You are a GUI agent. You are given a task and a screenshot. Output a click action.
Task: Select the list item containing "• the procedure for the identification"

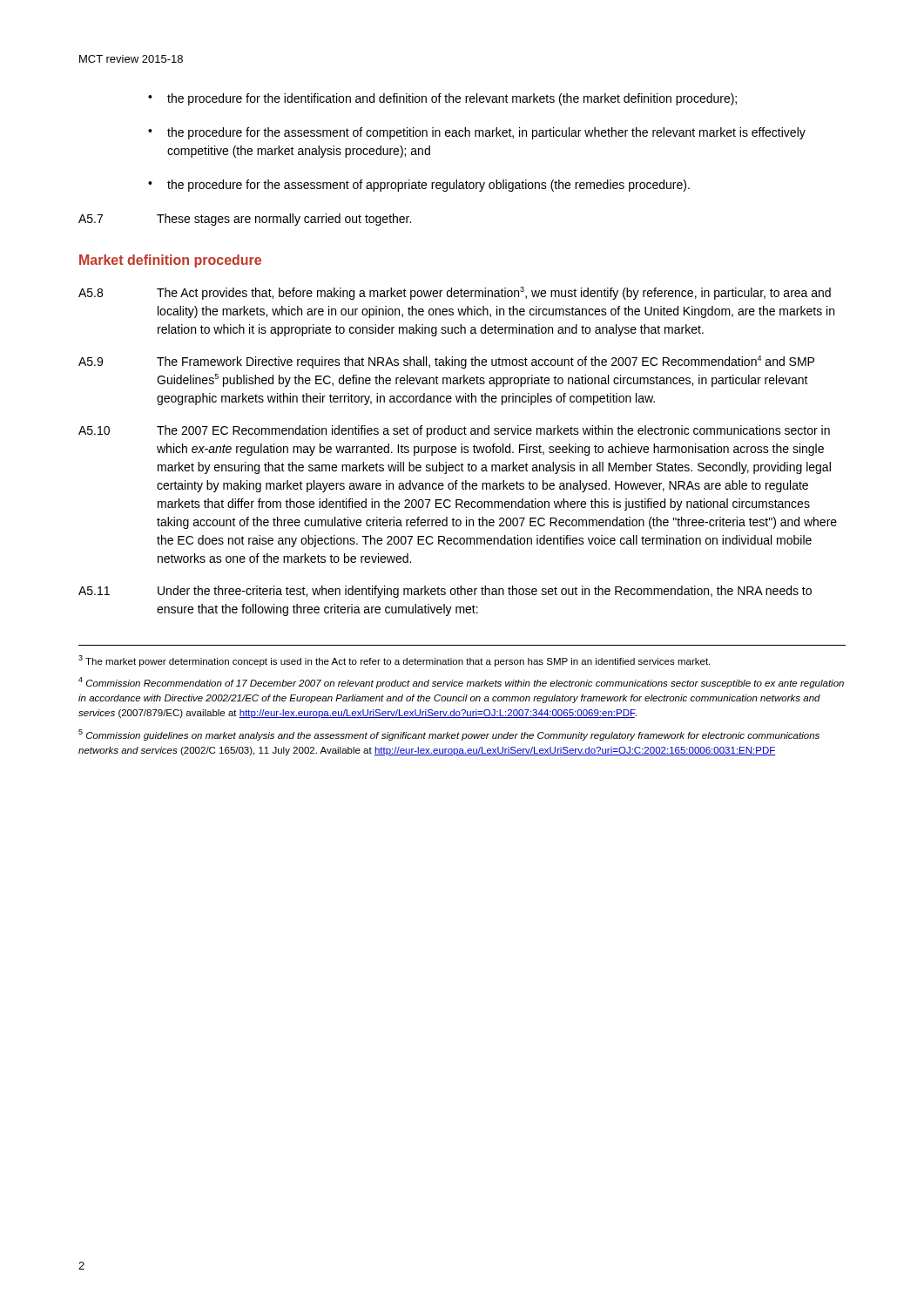pyautogui.click(x=443, y=99)
